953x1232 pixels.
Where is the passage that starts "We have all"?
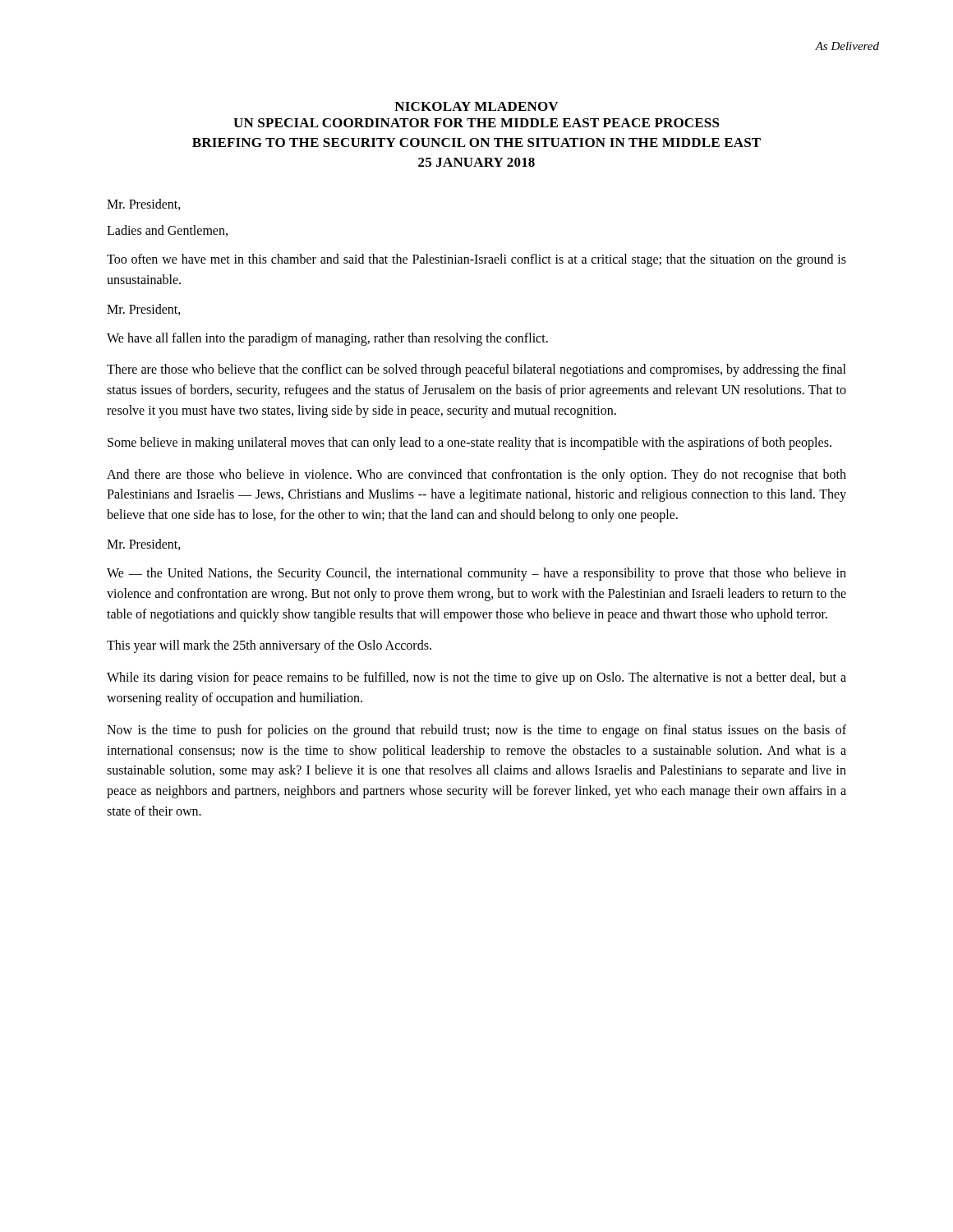pos(328,338)
